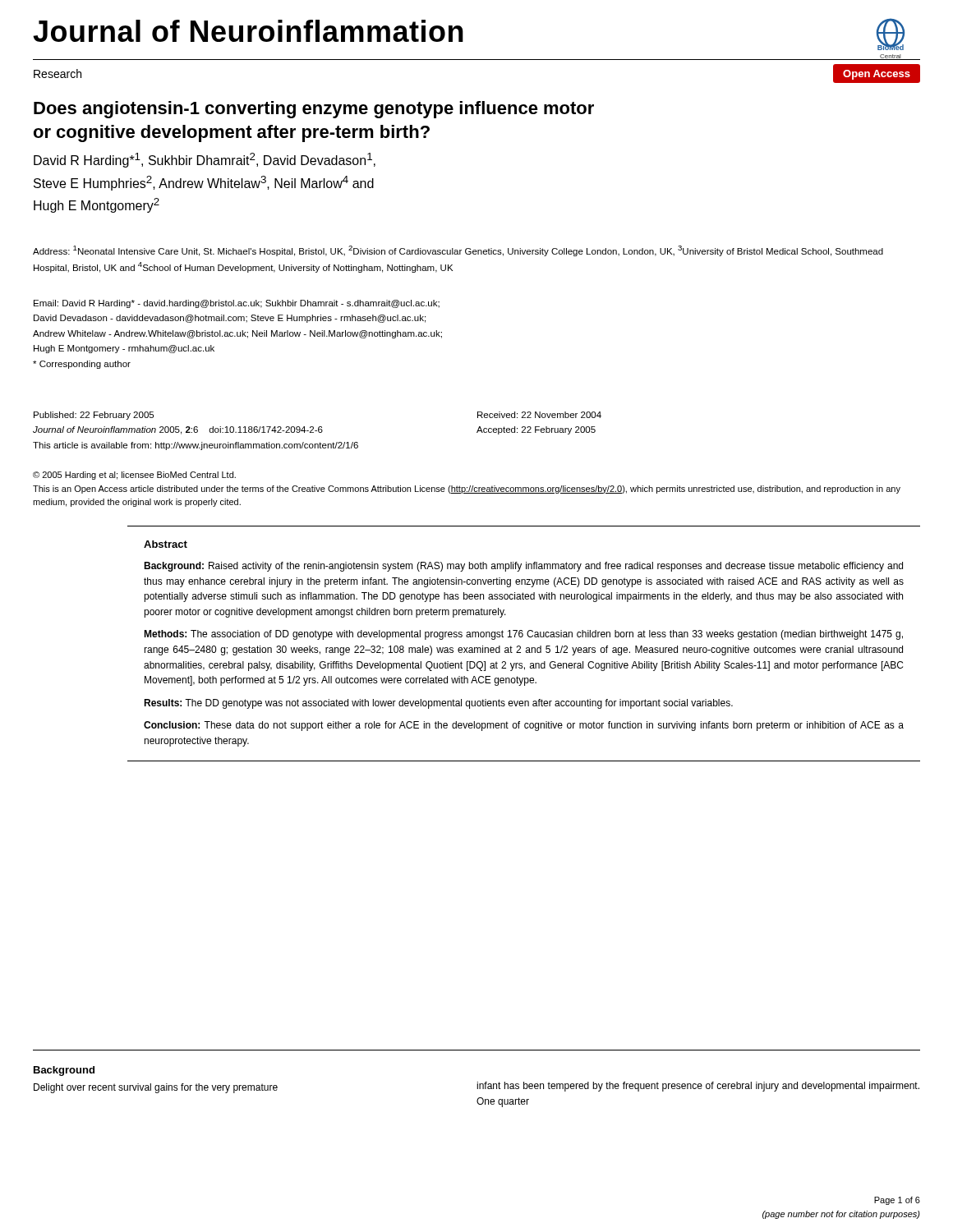Viewport: 953px width, 1232px height.
Task: Find the region starting "Email: David R Harding* - david.harding@bristol.ac.uk;"
Action: (x=238, y=333)
